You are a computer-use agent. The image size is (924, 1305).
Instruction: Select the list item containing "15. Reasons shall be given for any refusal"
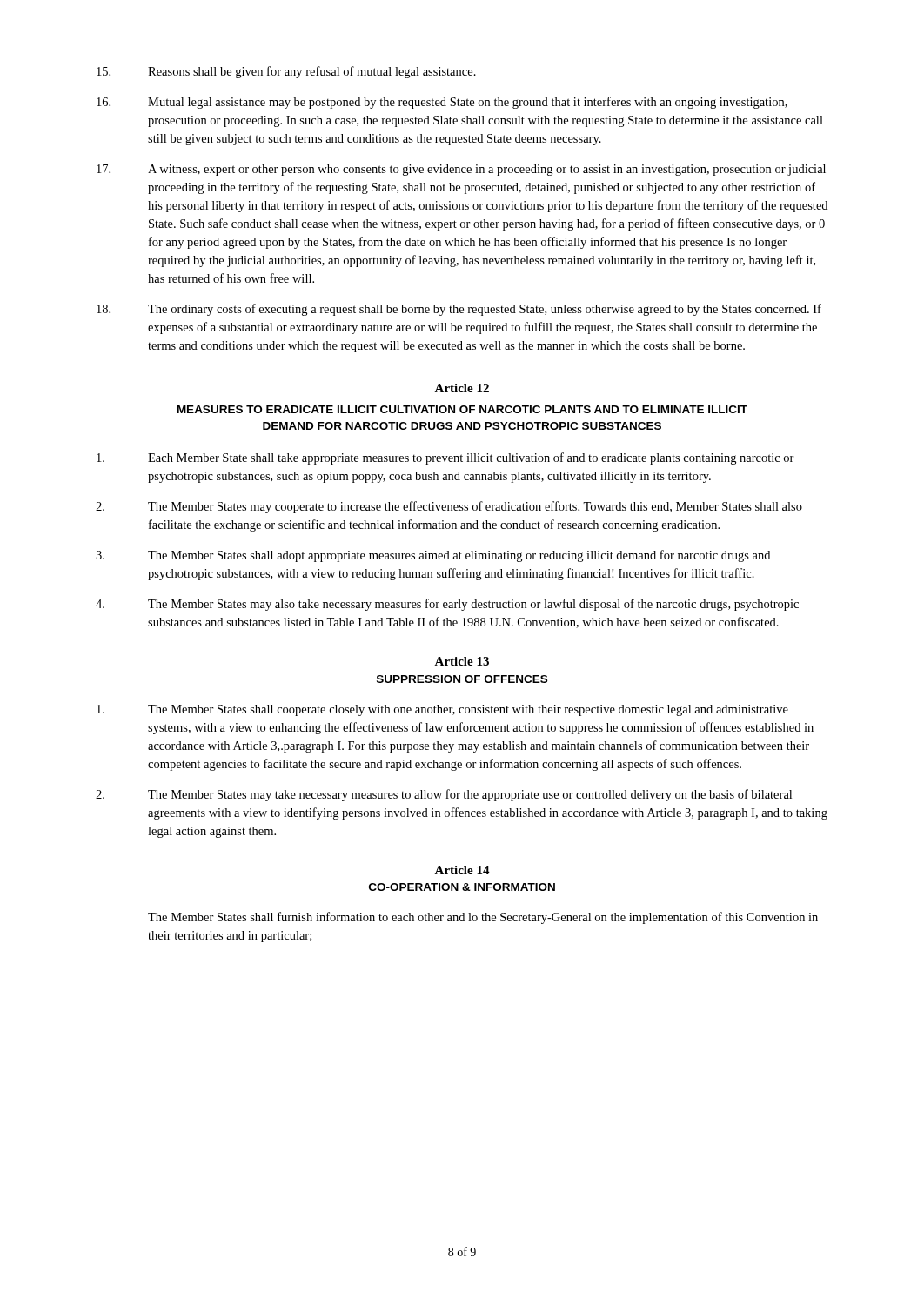(x=462, y=72)
